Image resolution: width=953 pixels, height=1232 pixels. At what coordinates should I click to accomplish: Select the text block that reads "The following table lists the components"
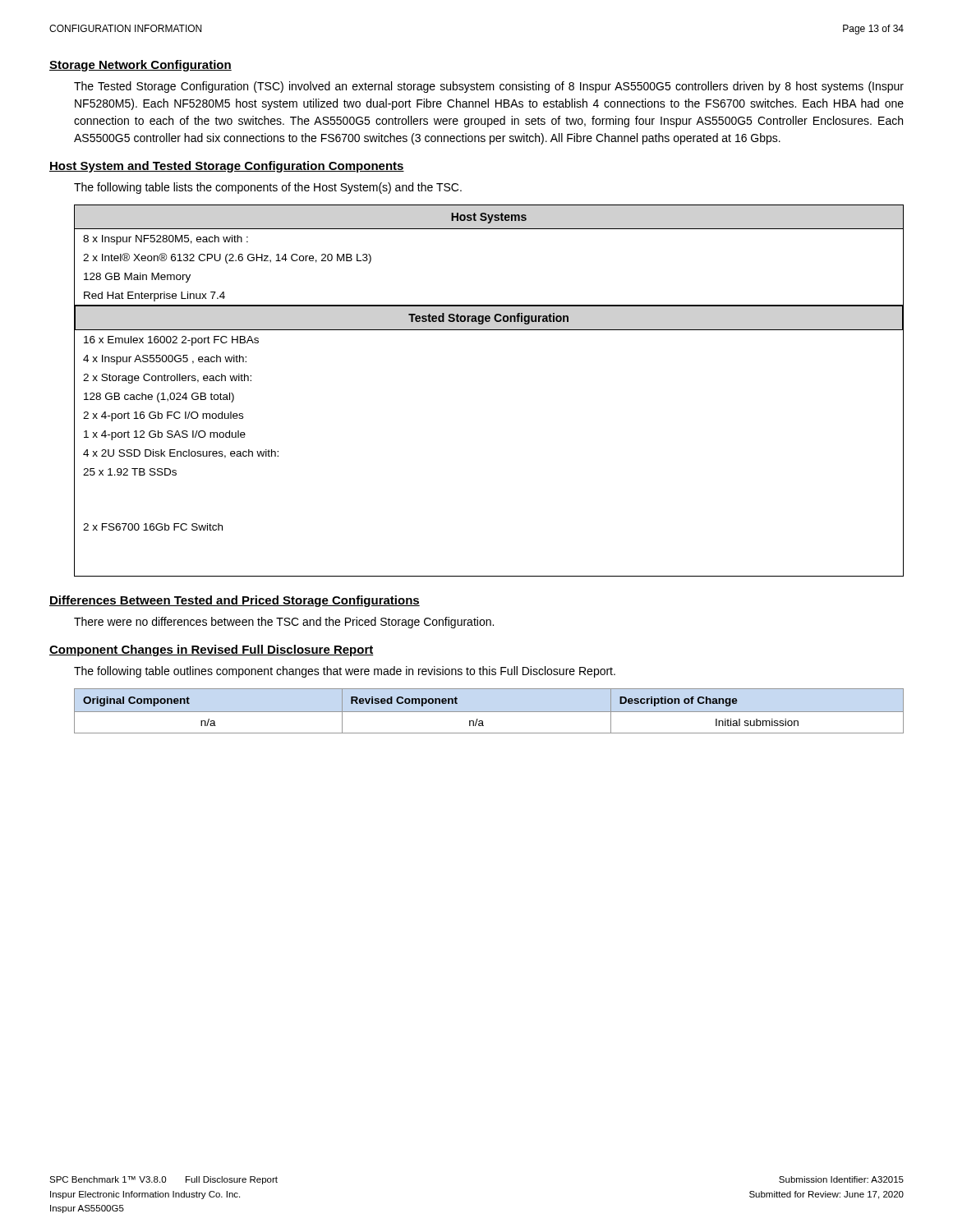click(268, 187)
